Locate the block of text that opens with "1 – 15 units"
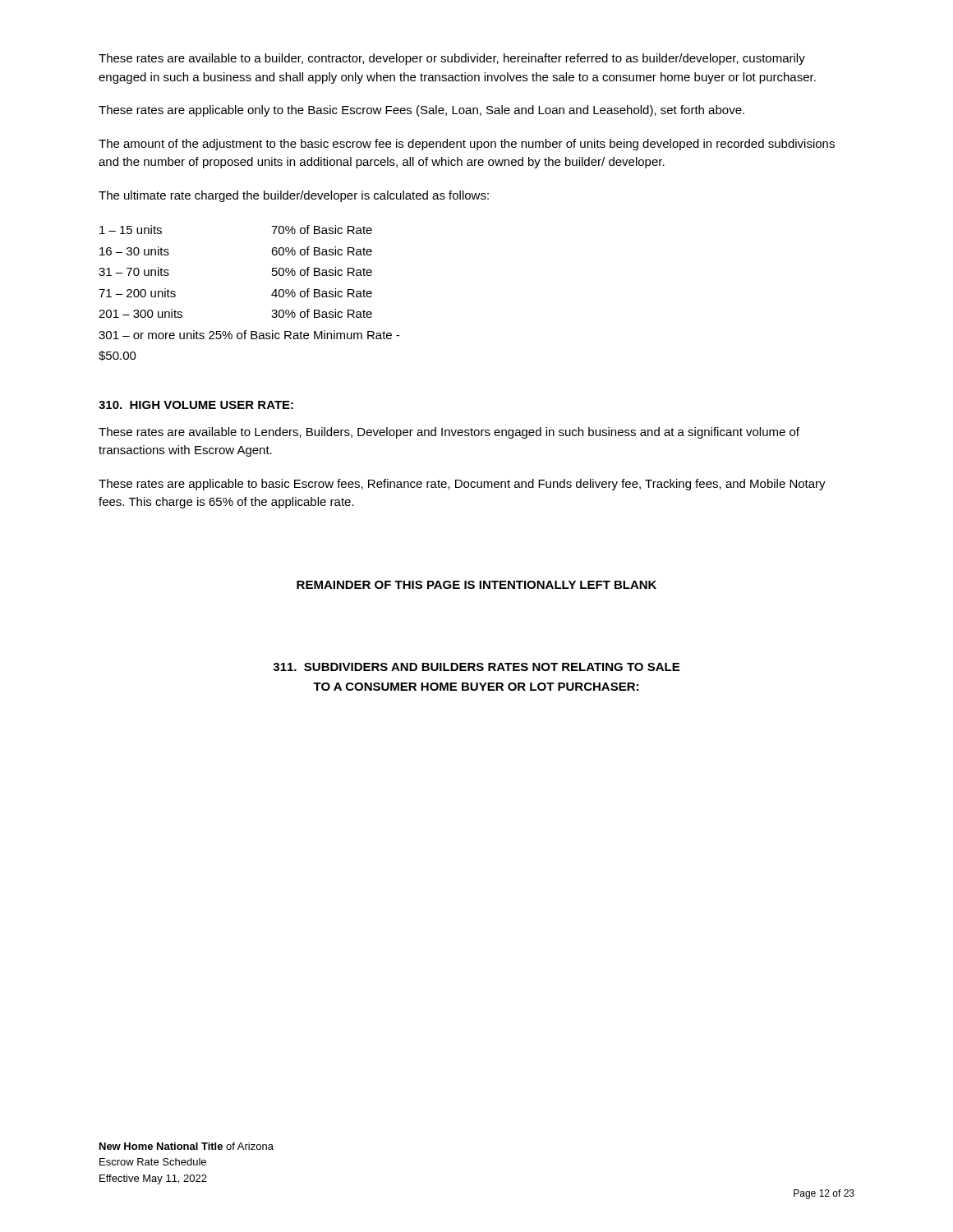Screen dimensions: 1232x953 coord(129,230)
